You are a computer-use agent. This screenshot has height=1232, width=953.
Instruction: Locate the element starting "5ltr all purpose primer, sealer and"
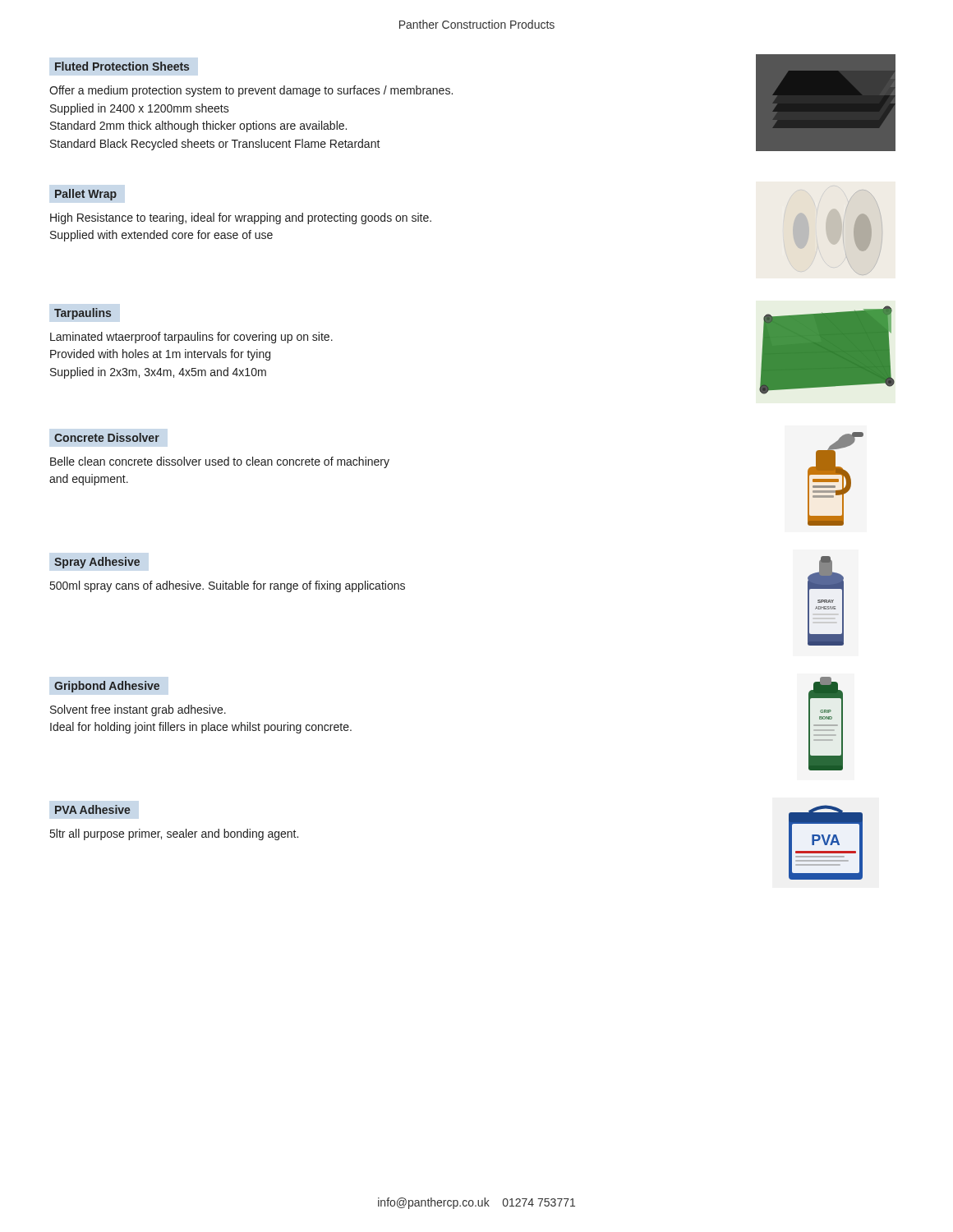(x=174, y=833)
